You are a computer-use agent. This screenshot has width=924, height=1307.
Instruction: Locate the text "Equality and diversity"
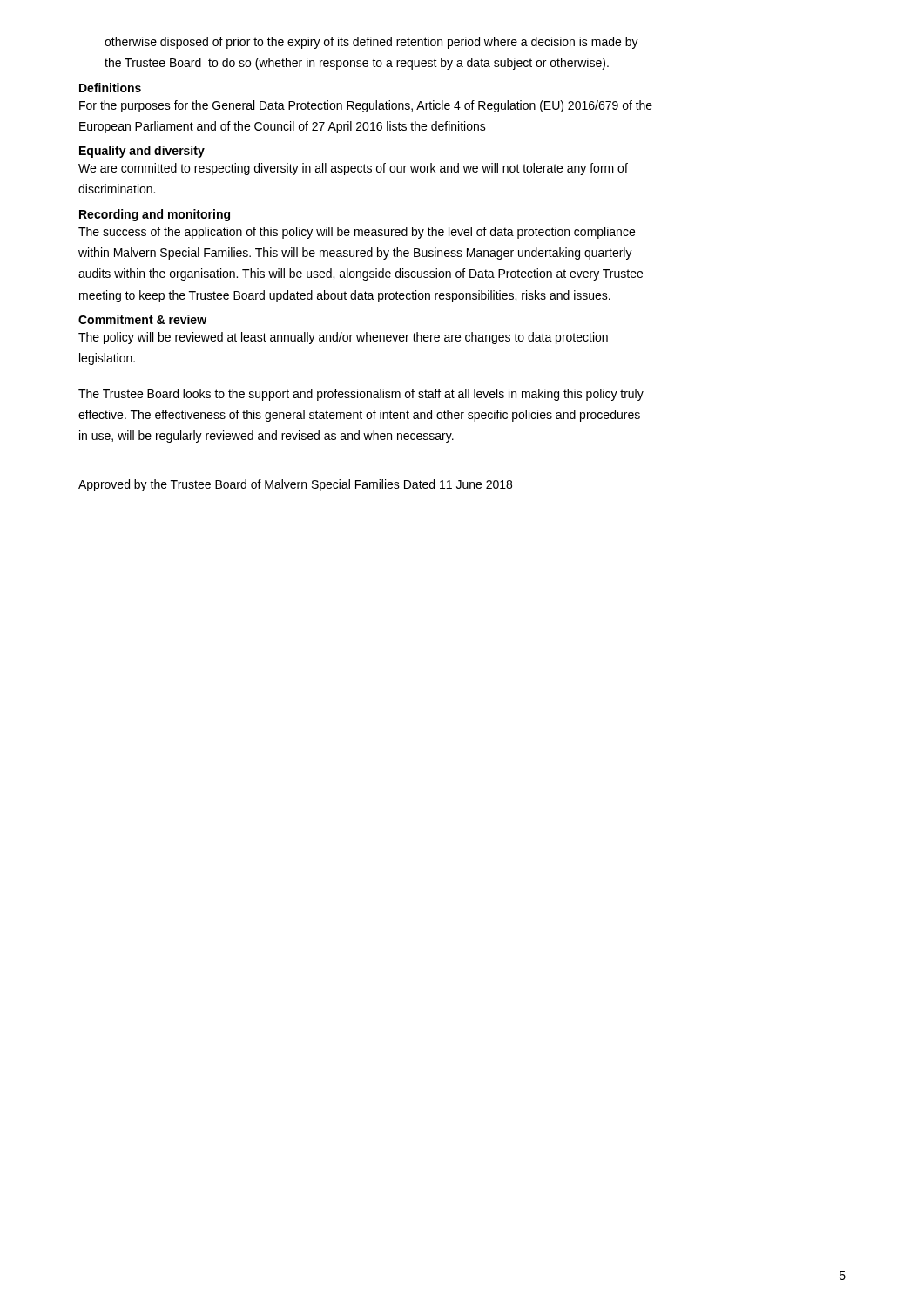[141, 151]
